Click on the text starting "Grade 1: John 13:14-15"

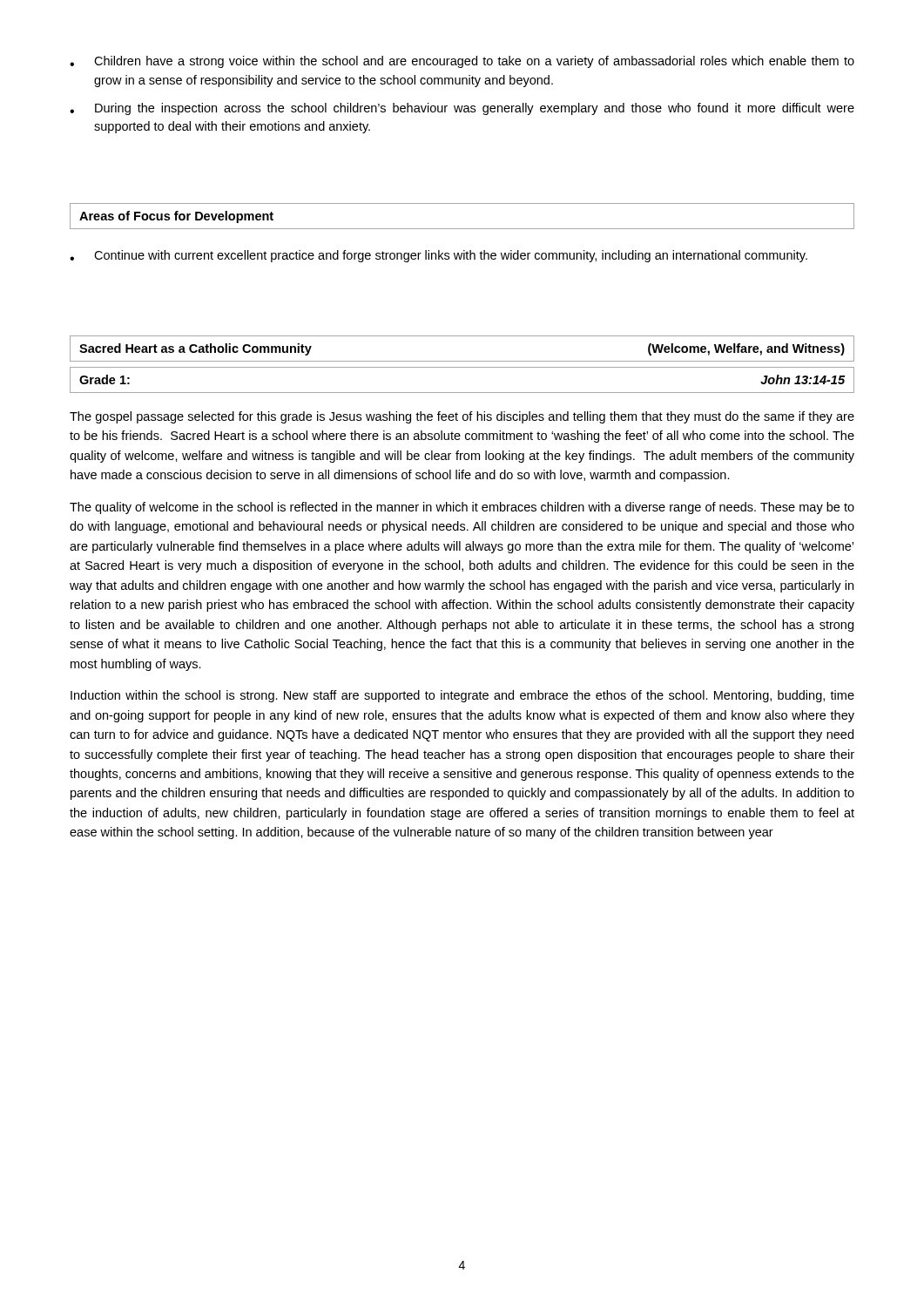pos(99,379)
